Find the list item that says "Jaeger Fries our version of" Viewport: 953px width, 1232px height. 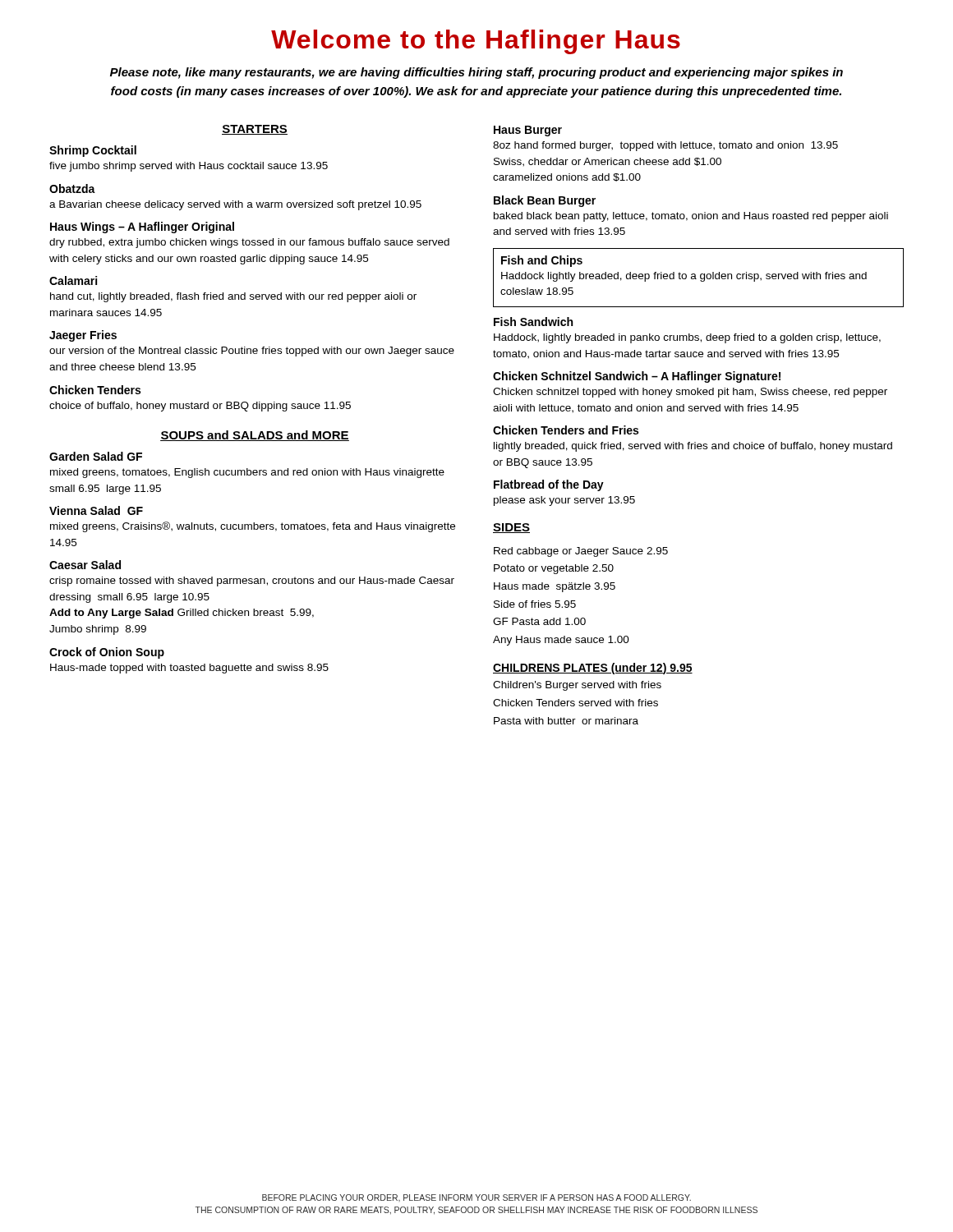(x=255, y=352)
